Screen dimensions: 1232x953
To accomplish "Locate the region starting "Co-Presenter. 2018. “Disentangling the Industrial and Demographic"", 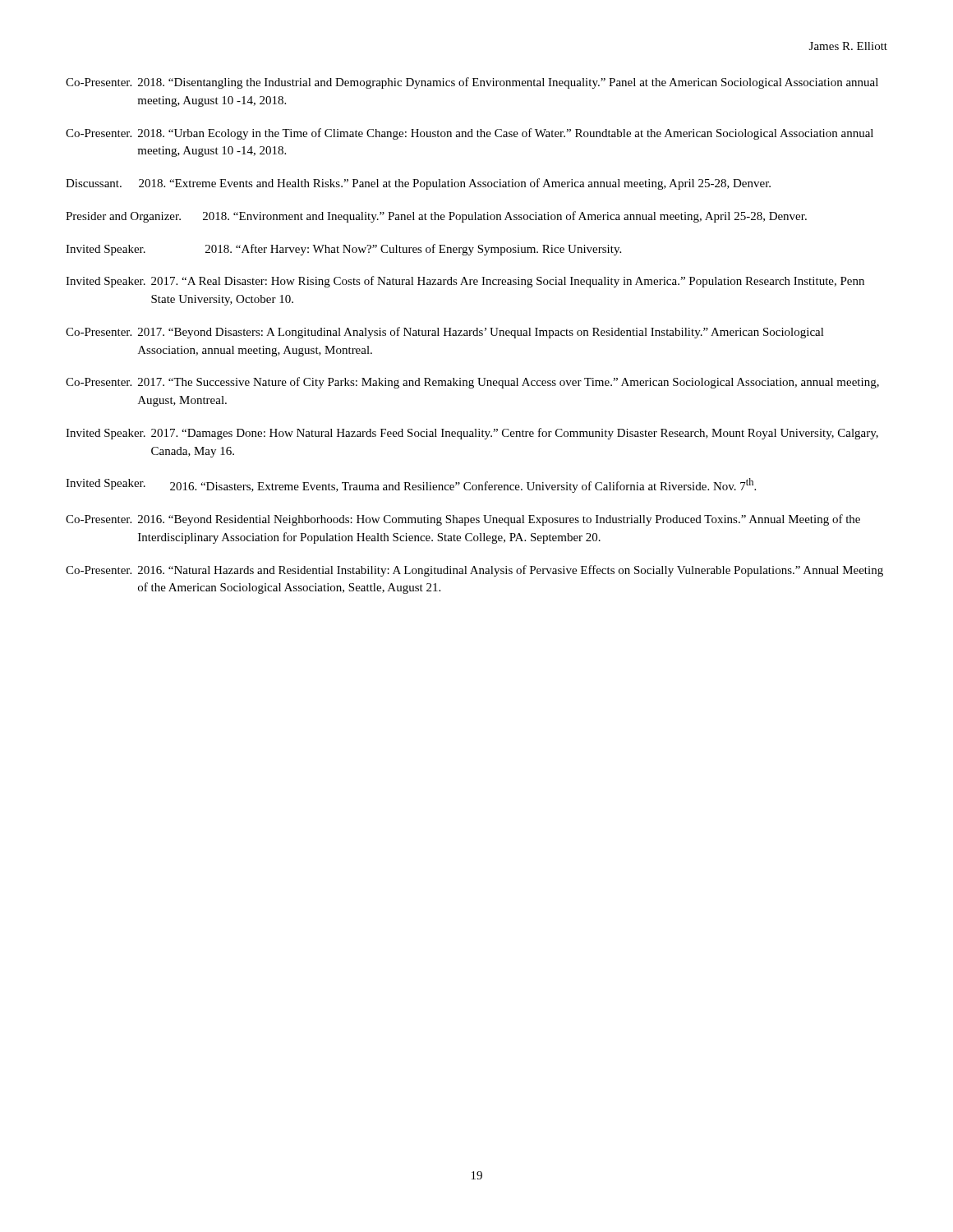I will (476, 92).
